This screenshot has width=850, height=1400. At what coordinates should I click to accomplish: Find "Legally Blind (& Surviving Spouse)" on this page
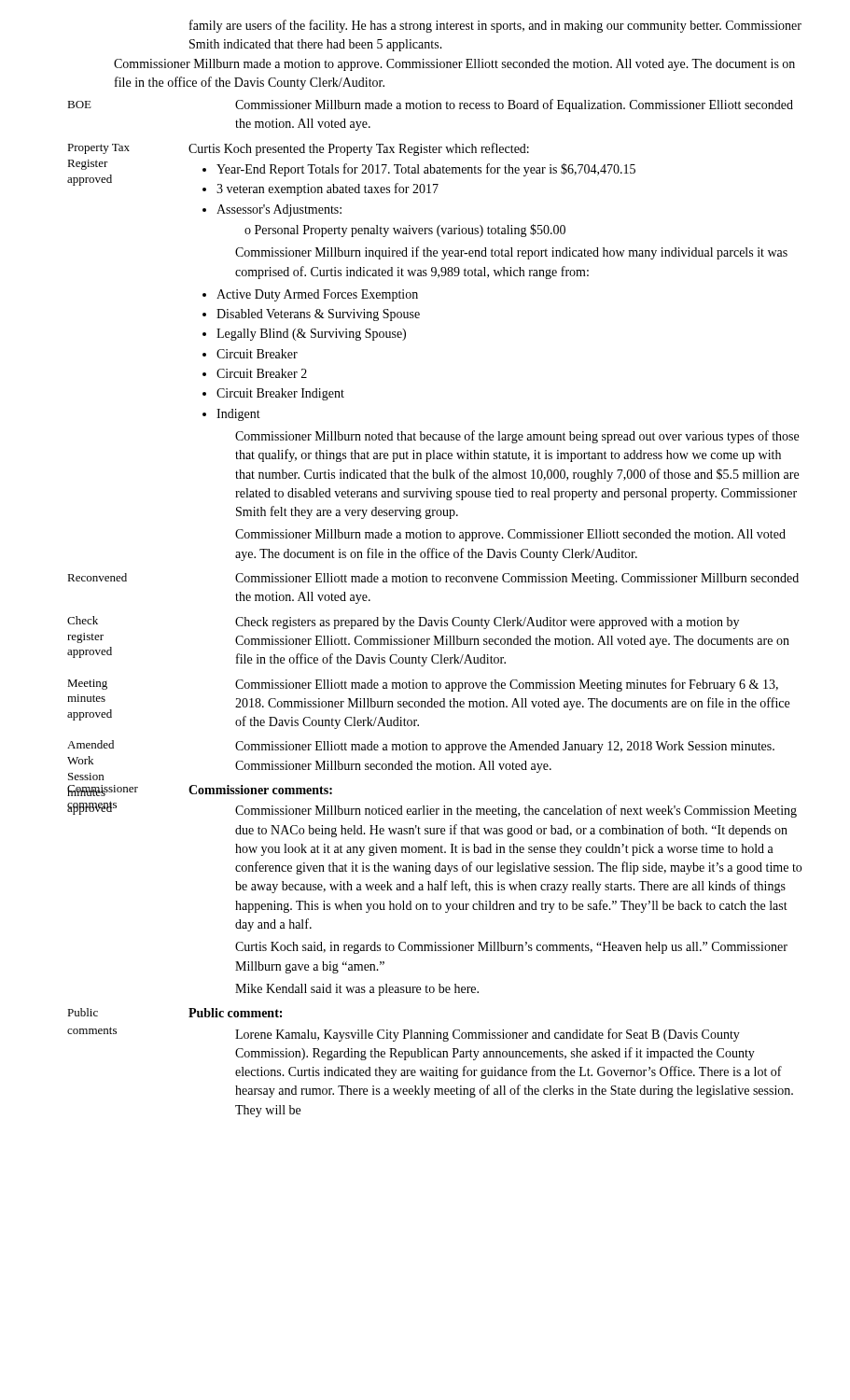click(x=312, y=334)
